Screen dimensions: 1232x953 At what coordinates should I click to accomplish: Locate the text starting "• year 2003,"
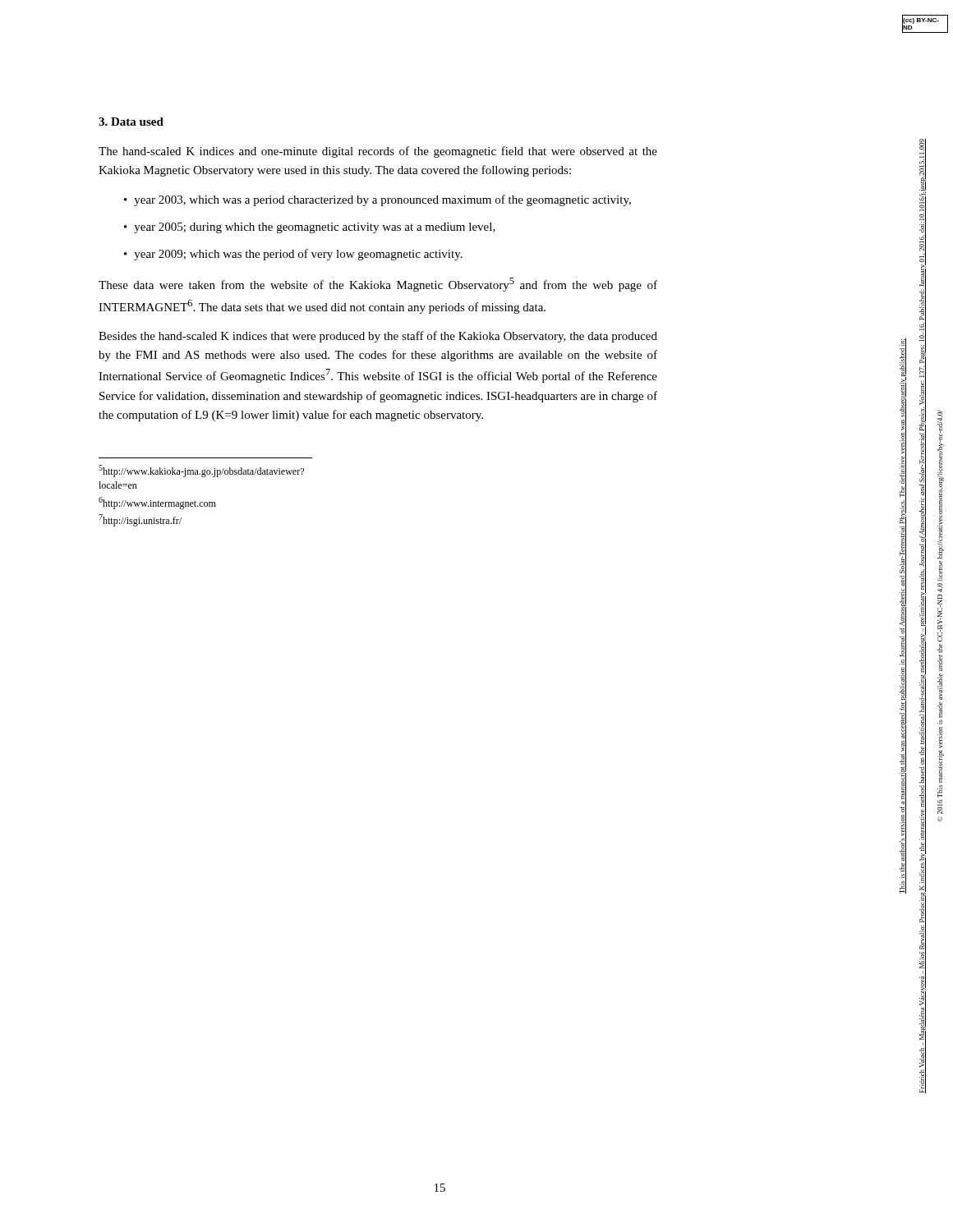pos(390,200)
